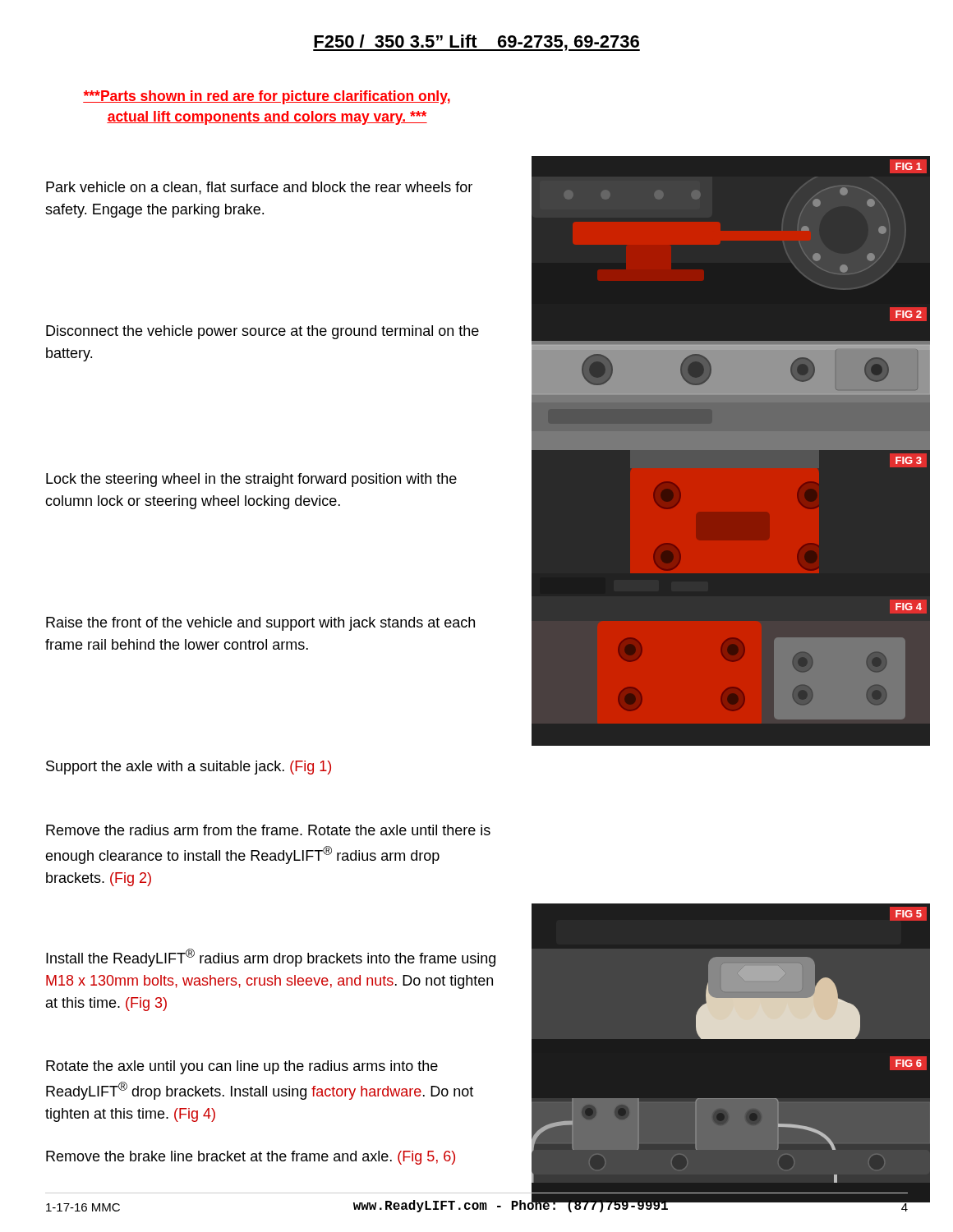Screen dimensions: 1232x953
Task: Click on the list item containing "Support the axle with a suitable"
Action: click(189, 766)
